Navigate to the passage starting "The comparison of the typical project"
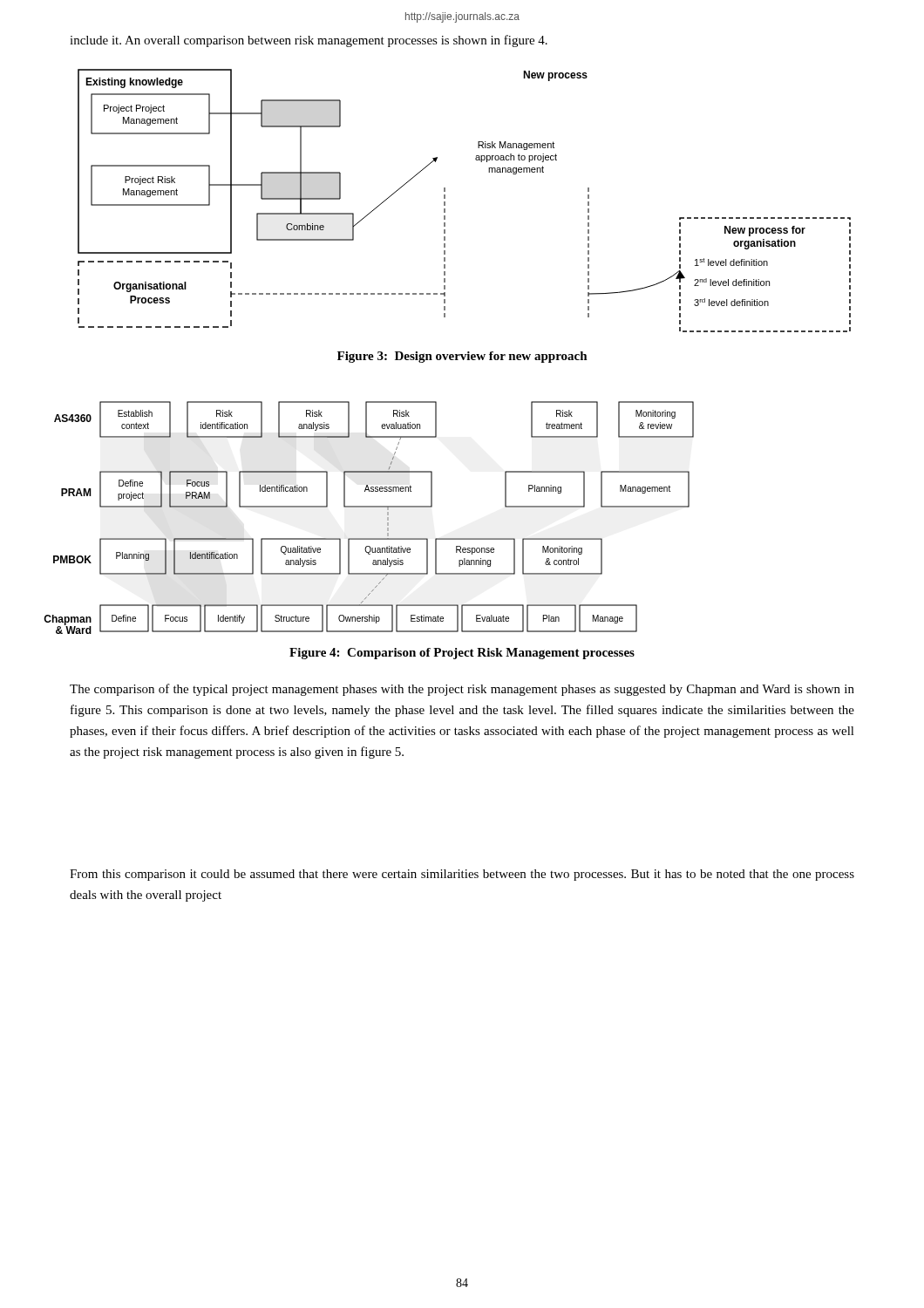The width and height of the screenshot is (924, 1308). click(462, 720)
